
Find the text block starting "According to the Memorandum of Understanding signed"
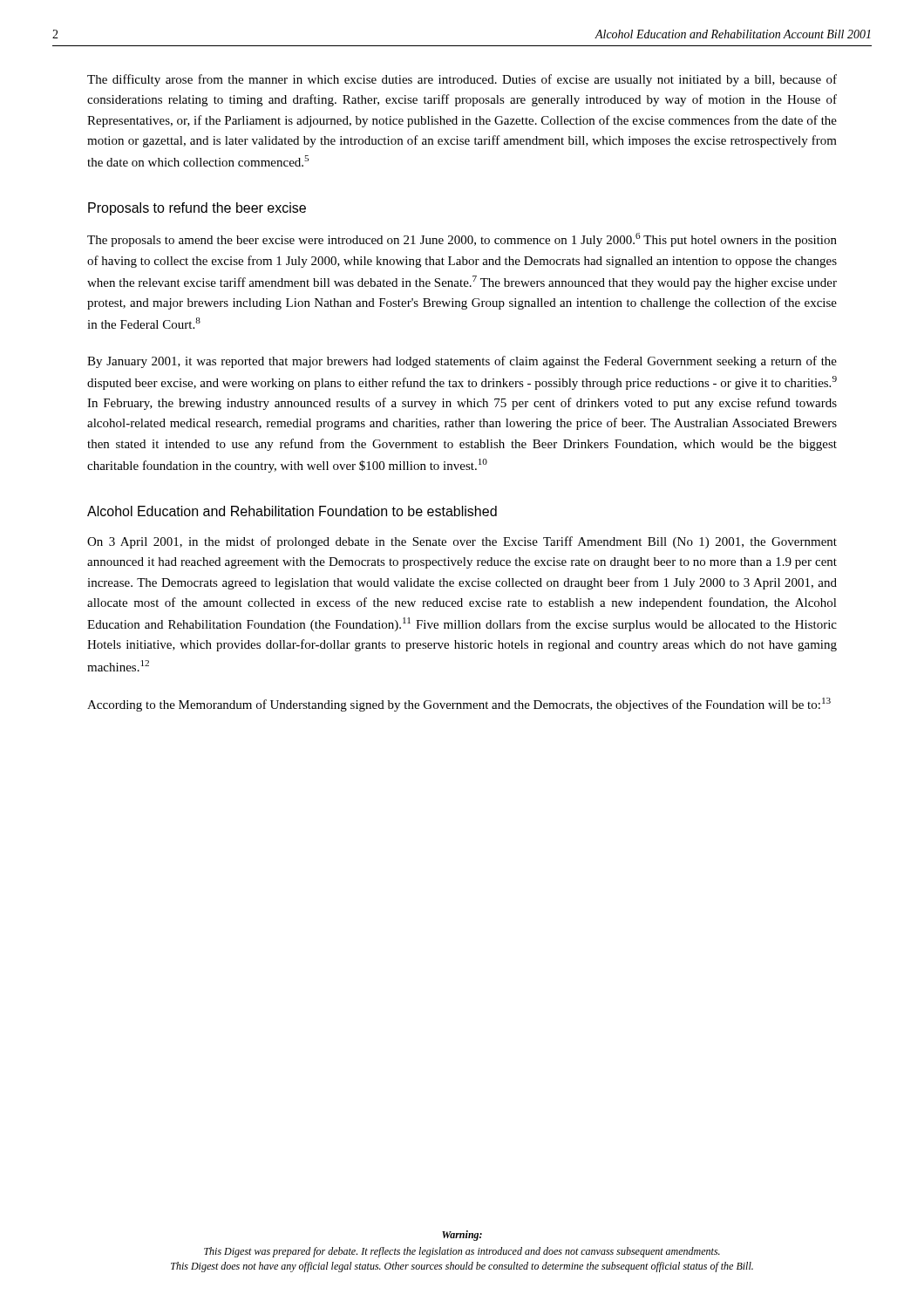(459, 703)
